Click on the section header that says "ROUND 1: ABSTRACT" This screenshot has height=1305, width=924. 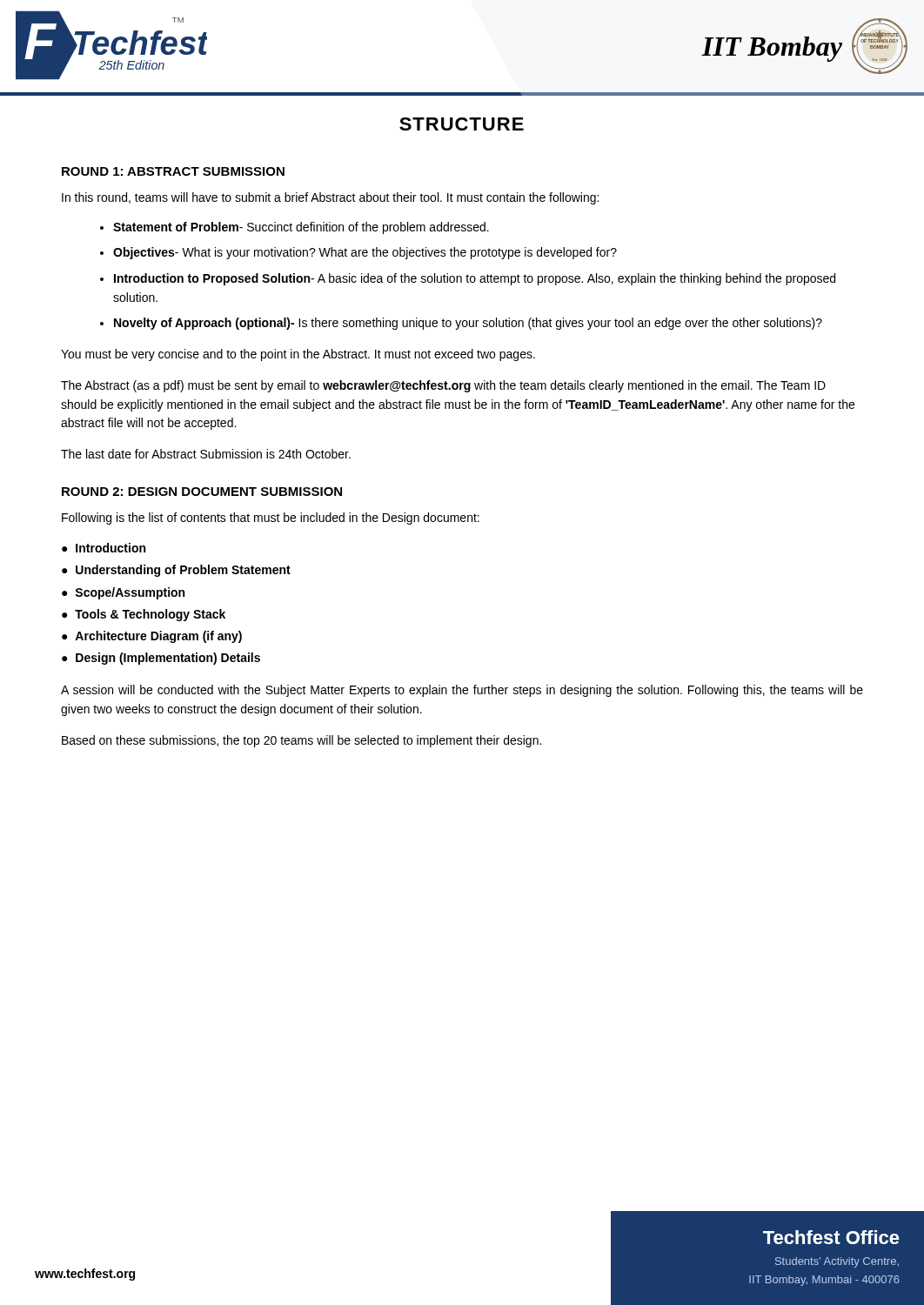click(x=173, y=171)
